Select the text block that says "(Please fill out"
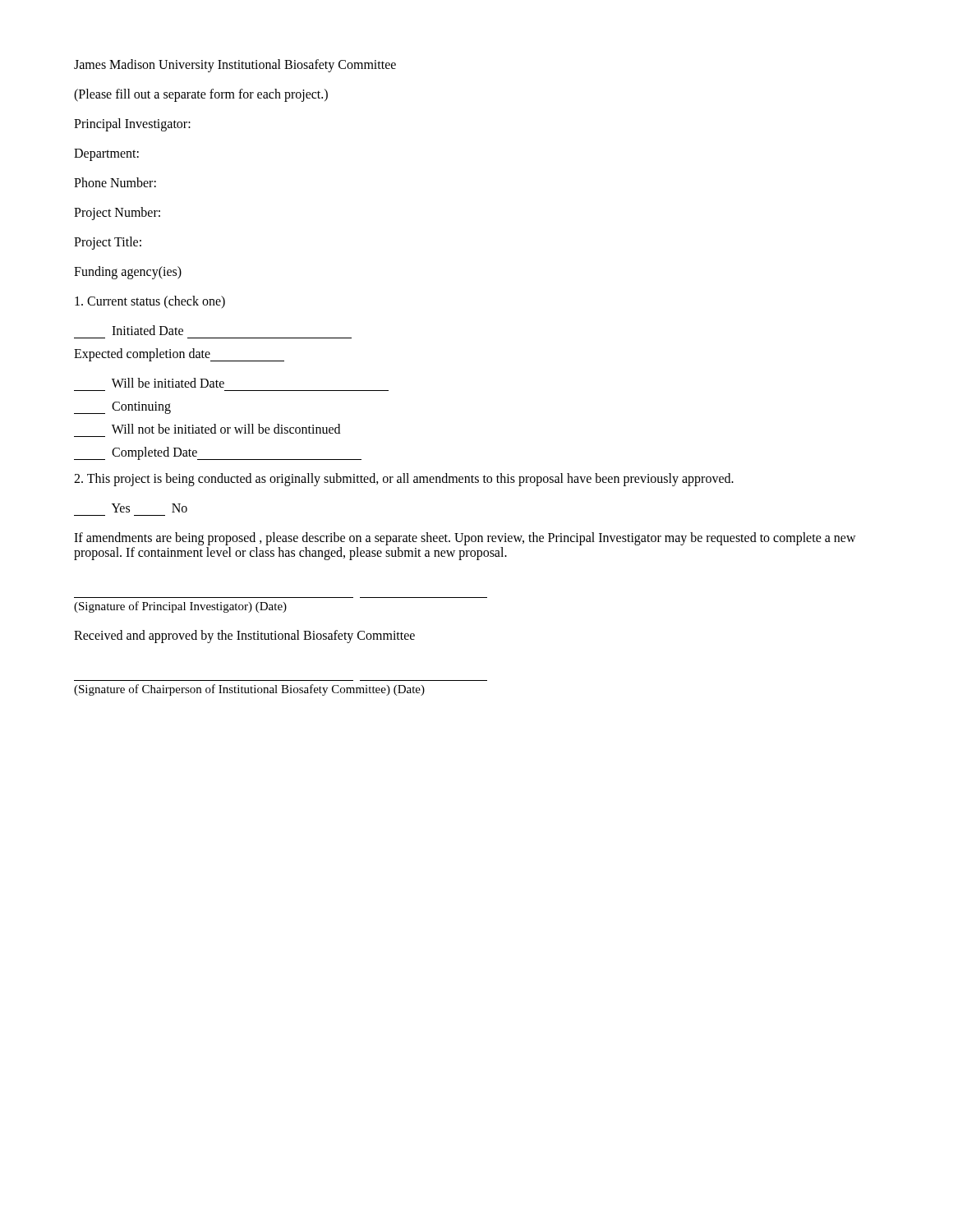Viewport: 953px width, 1232px height. click(201, 94)
